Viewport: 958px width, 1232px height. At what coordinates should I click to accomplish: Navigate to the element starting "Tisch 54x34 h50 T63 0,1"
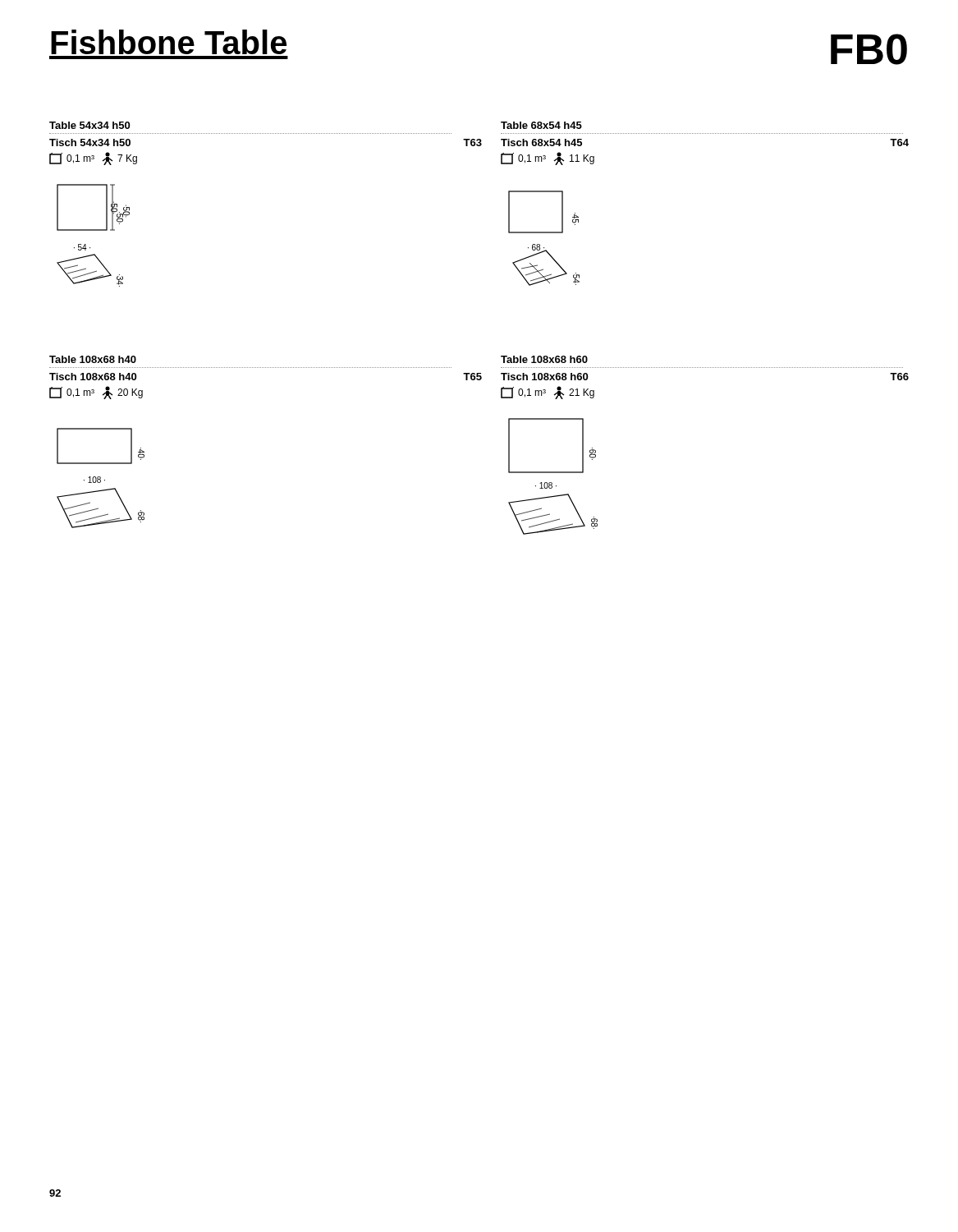coord(95,143)
